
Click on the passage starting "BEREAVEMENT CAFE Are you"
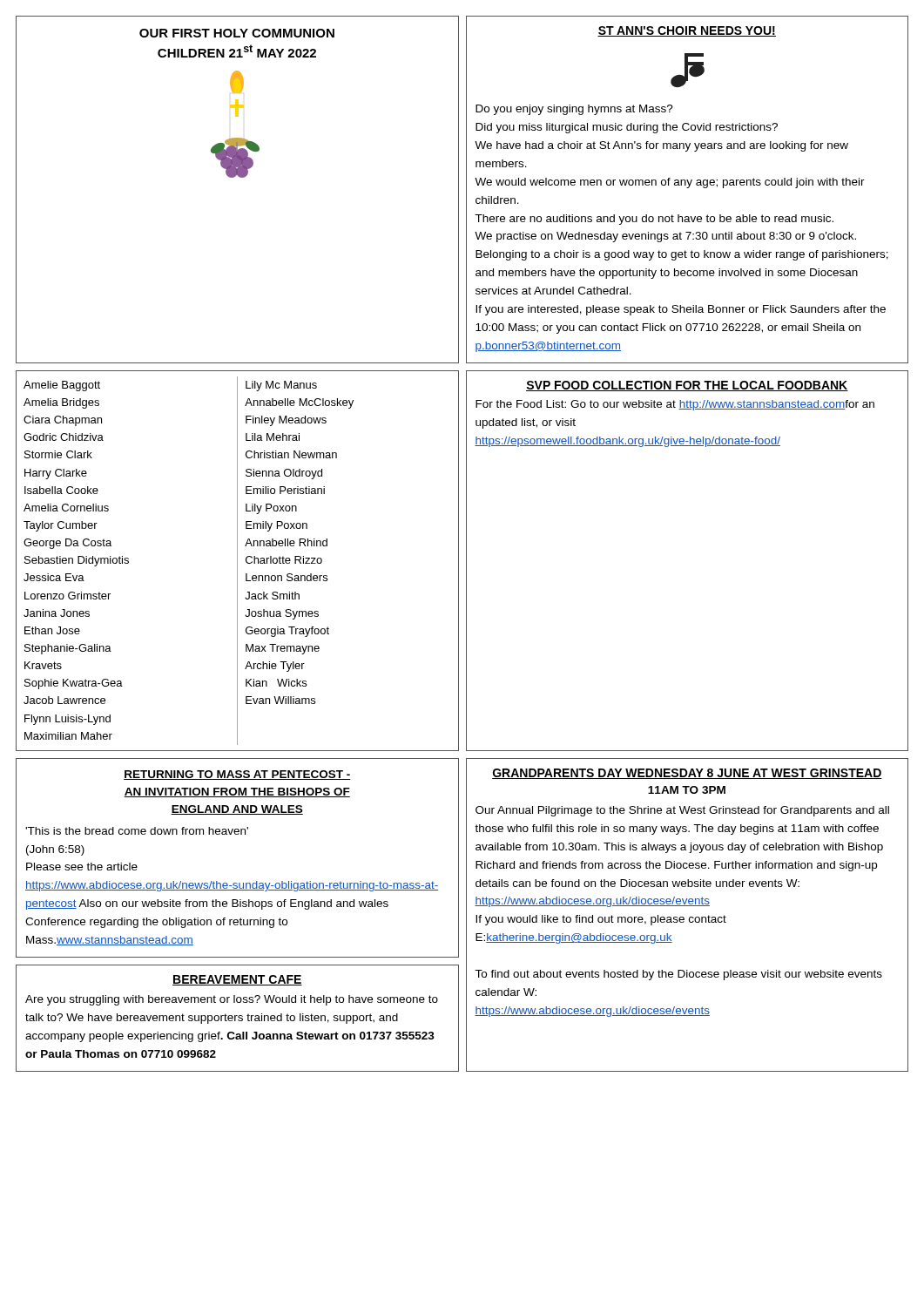[237, 1018]
